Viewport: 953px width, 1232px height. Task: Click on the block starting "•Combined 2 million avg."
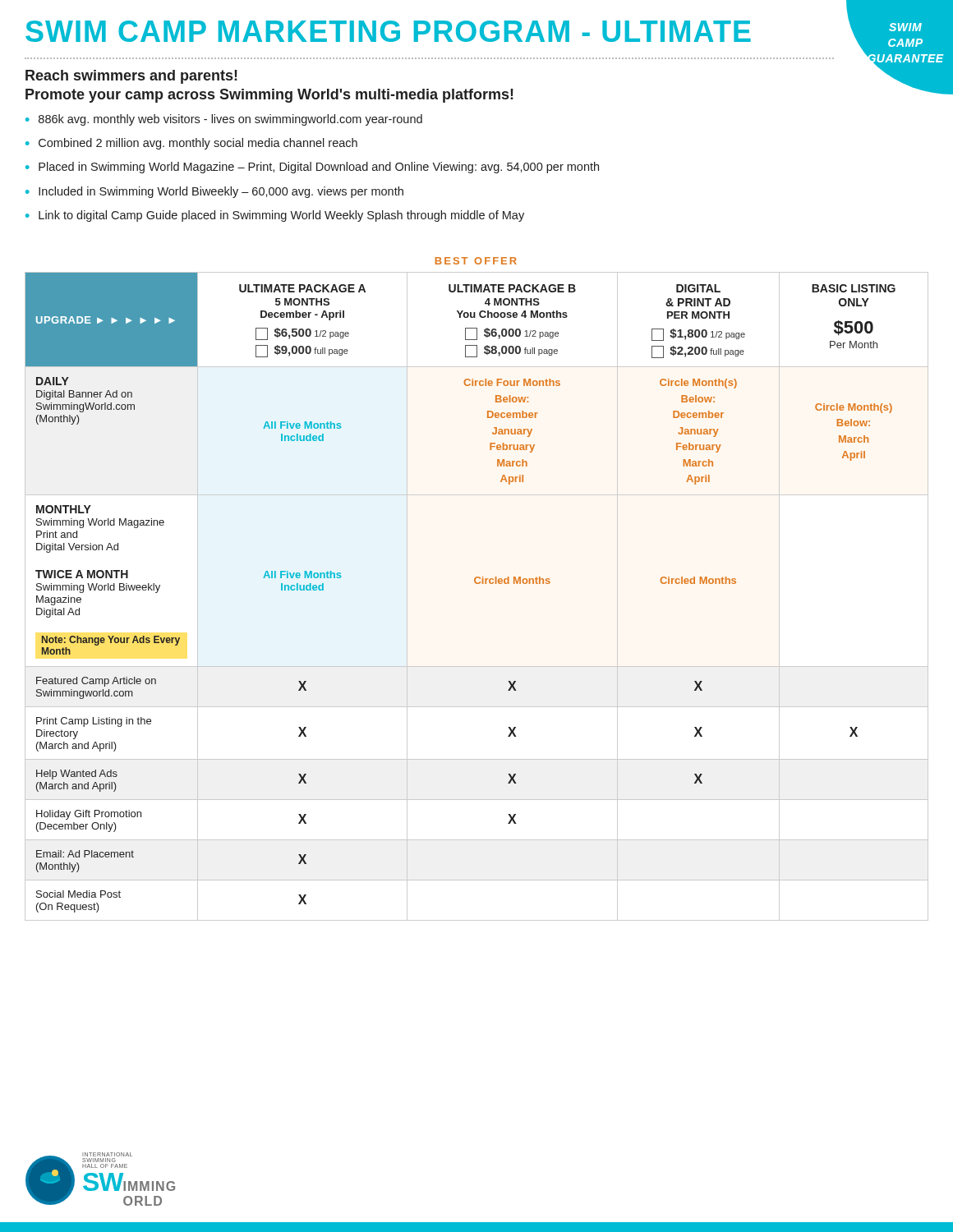point(191,145)
